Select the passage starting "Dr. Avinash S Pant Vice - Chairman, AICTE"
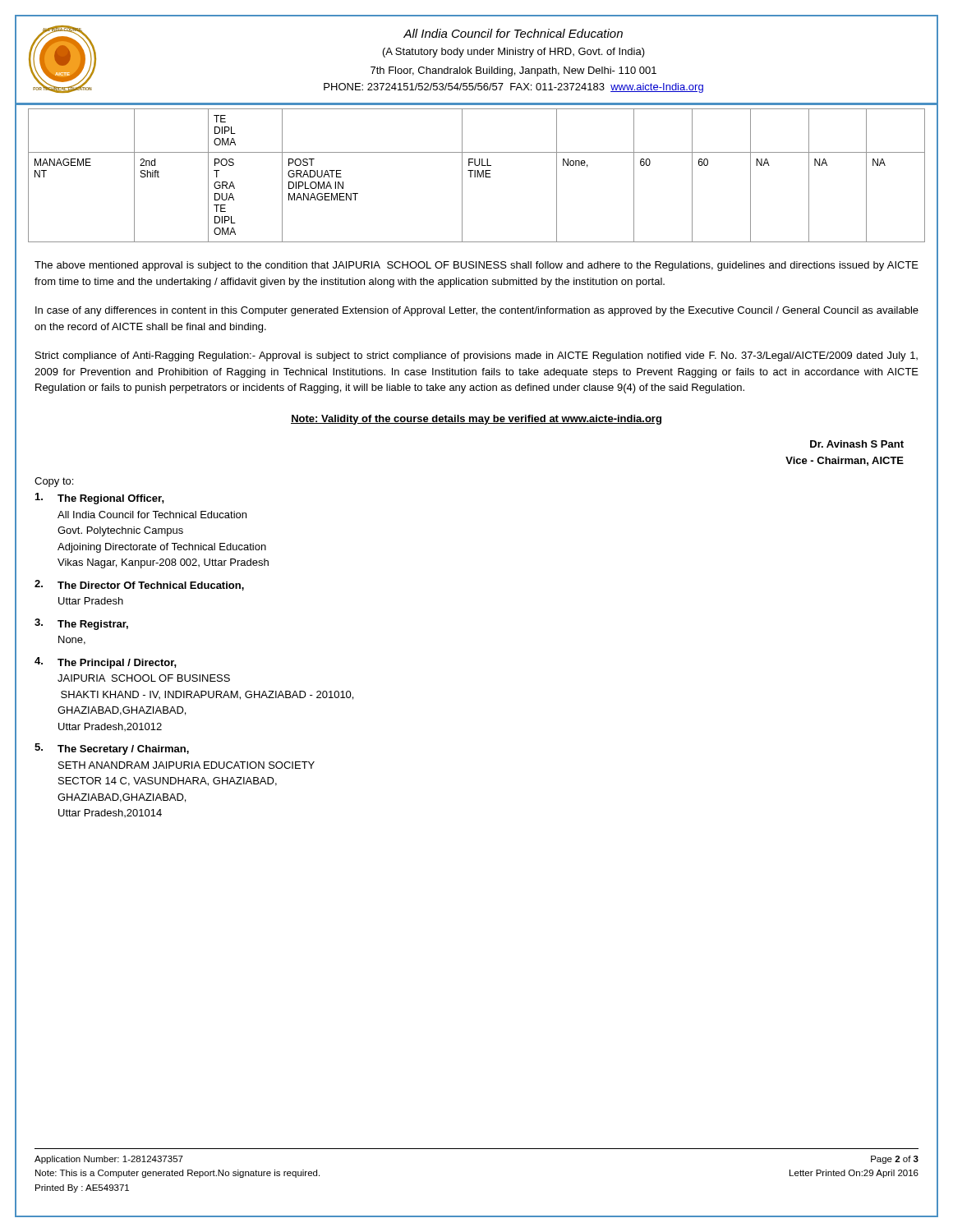The image size is (953, 1232). click(x=845, y=452)
